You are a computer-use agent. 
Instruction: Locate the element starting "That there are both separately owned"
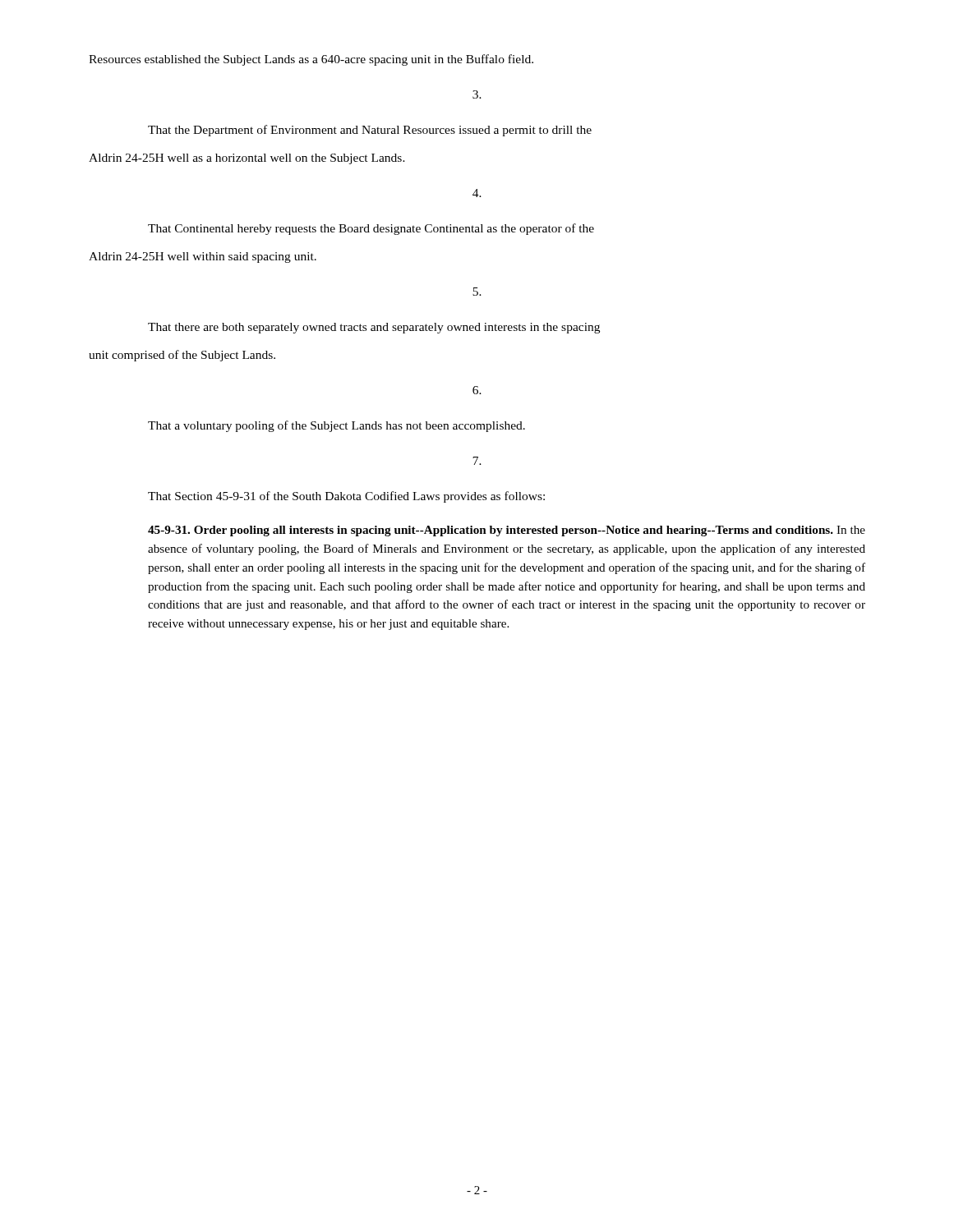point(477,341)
